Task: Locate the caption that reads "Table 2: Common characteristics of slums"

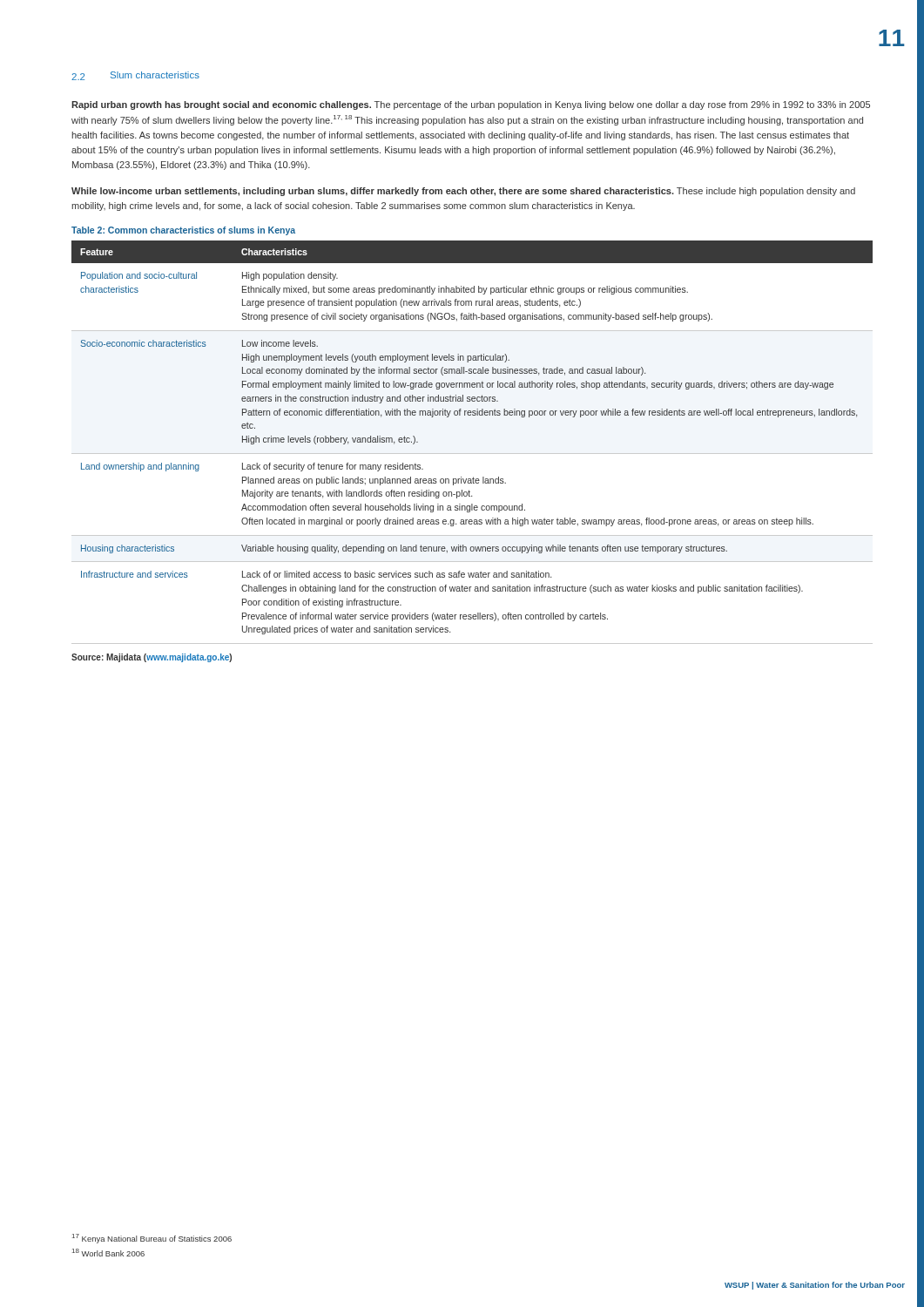Action: click(183, 230)
